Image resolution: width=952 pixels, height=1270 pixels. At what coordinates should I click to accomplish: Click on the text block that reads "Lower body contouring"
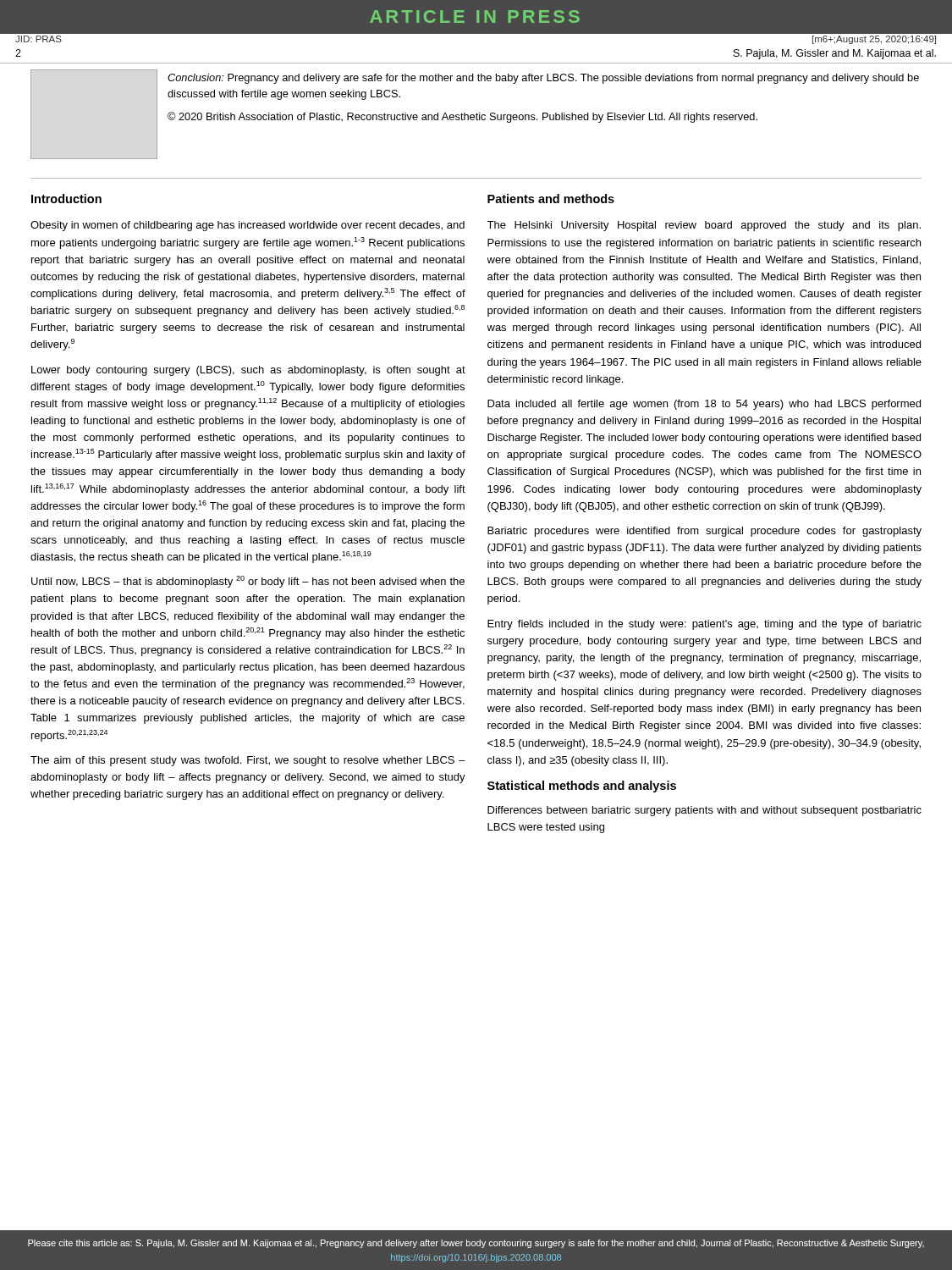pyautogui.click(x=248, y=463)
